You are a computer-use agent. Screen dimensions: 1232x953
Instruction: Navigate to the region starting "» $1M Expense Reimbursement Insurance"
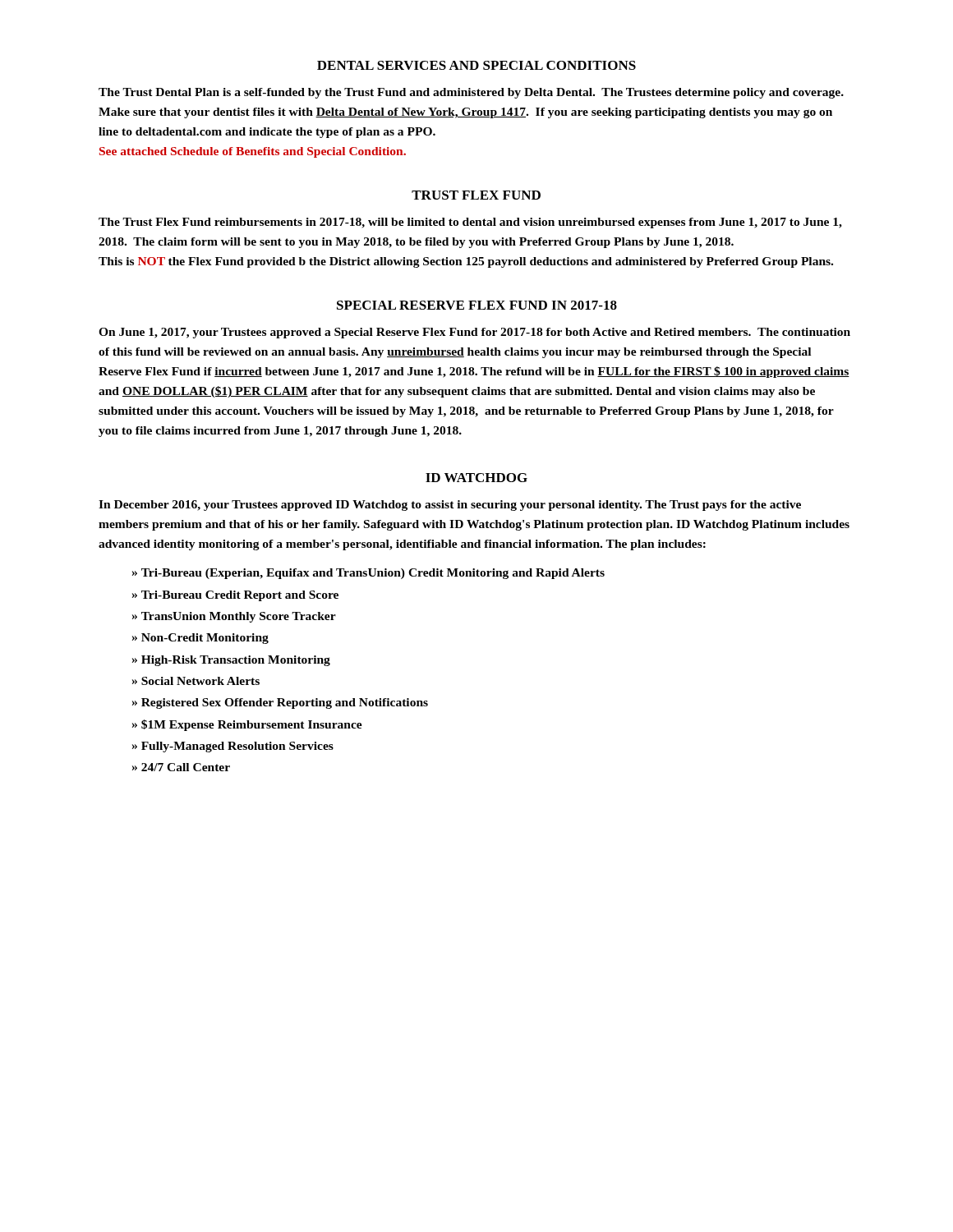tap(247, 724)
